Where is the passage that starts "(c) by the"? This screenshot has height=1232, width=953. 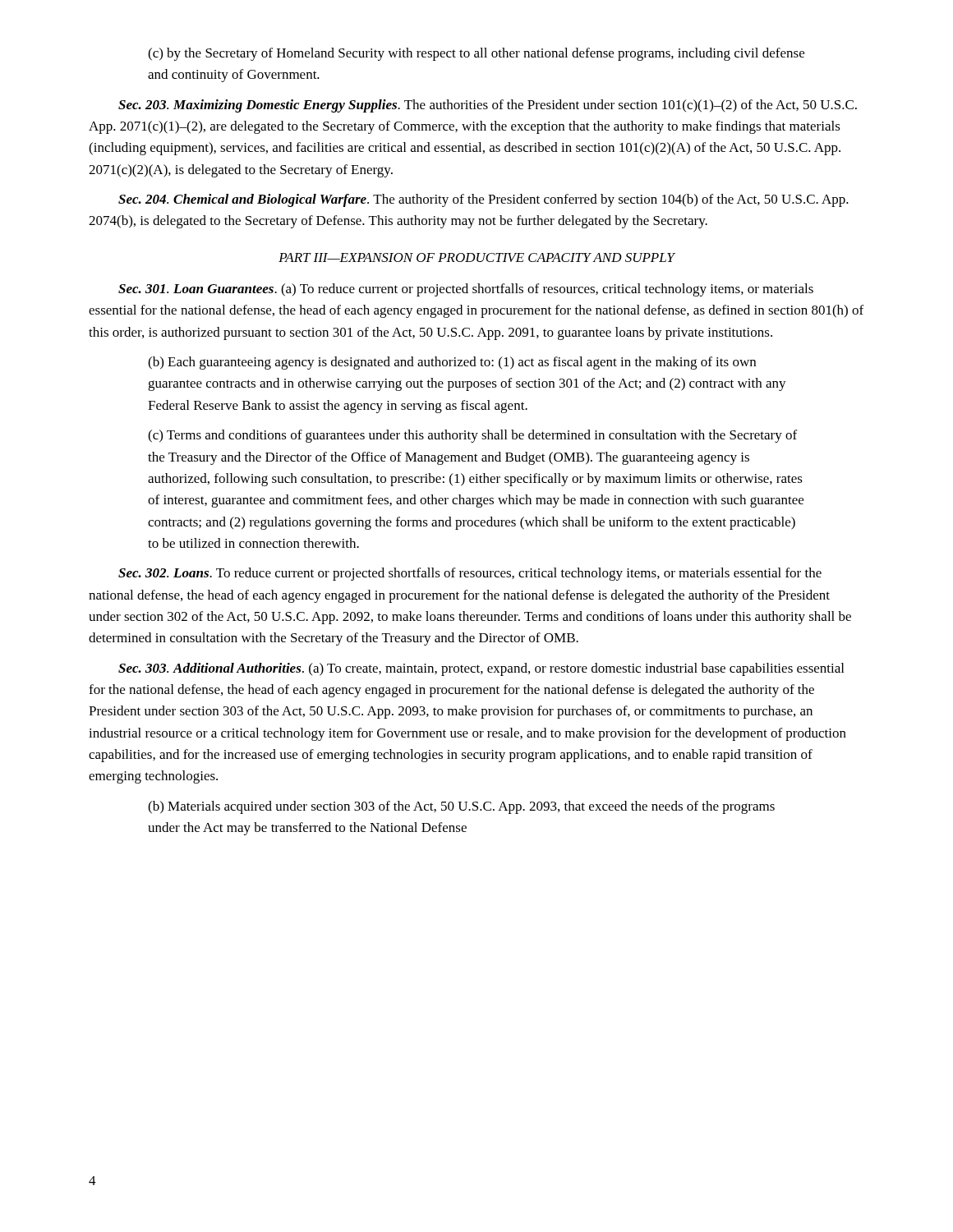point(476,64)
